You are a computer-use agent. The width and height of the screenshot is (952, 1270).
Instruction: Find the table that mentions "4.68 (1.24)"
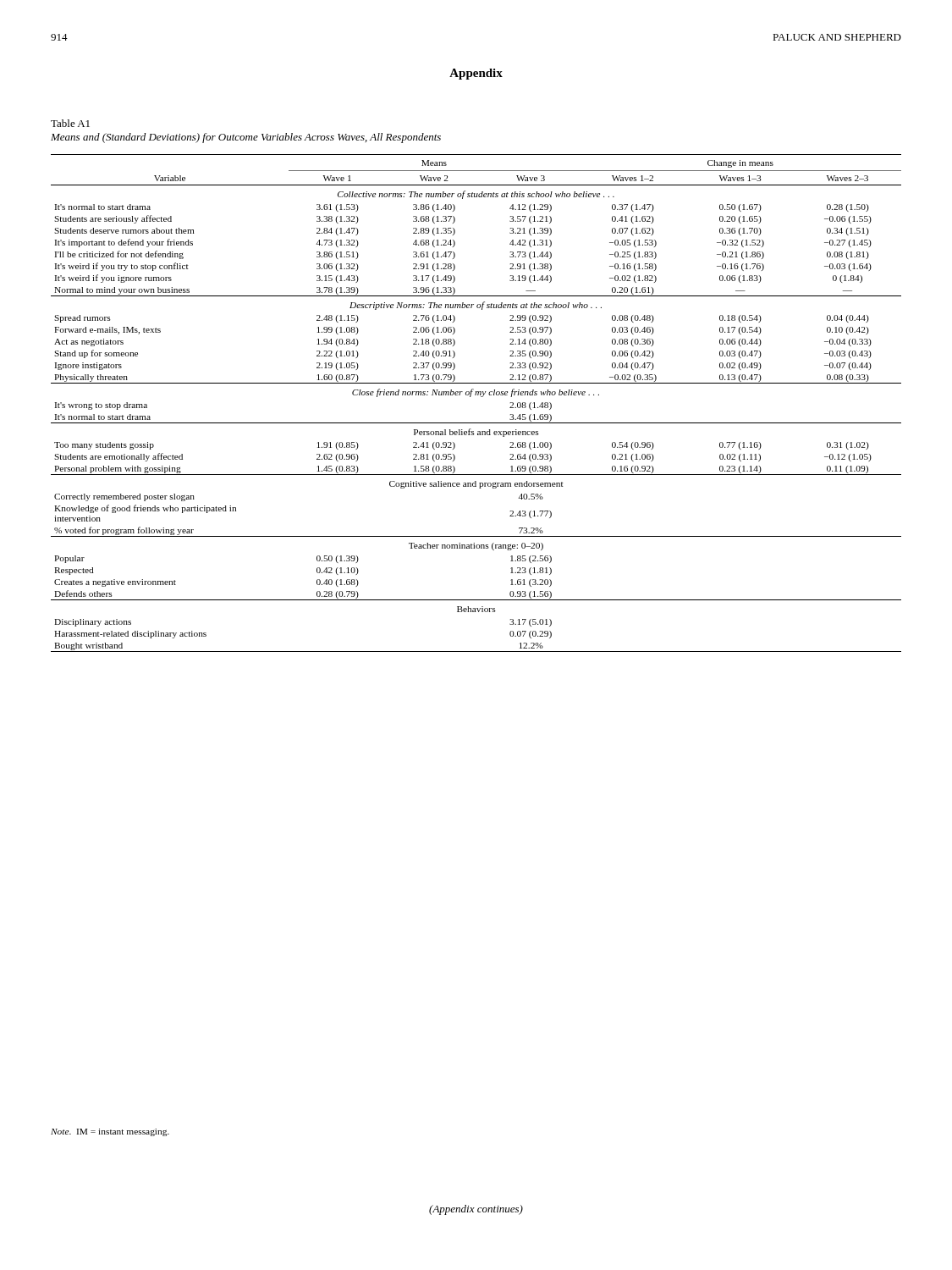pos(476,403)
